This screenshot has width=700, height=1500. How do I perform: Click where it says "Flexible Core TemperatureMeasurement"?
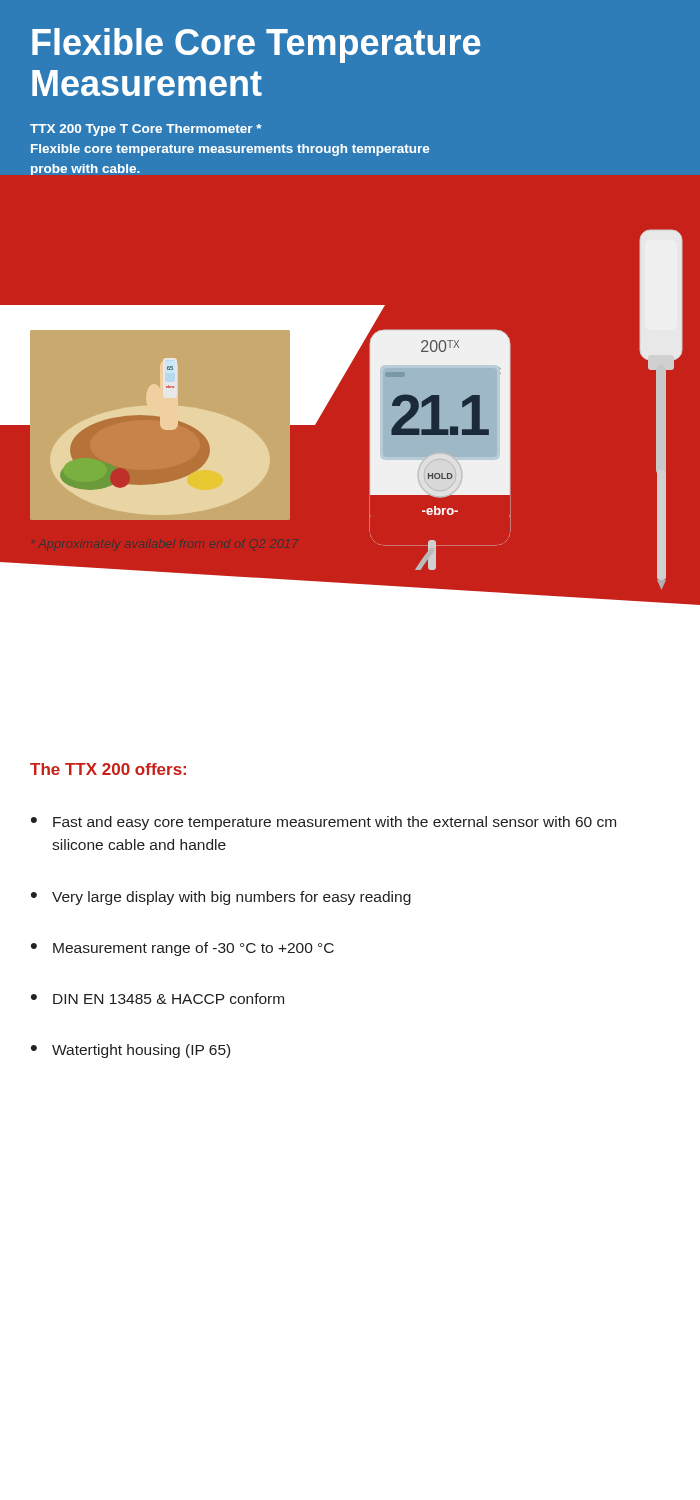pos(256,63)
